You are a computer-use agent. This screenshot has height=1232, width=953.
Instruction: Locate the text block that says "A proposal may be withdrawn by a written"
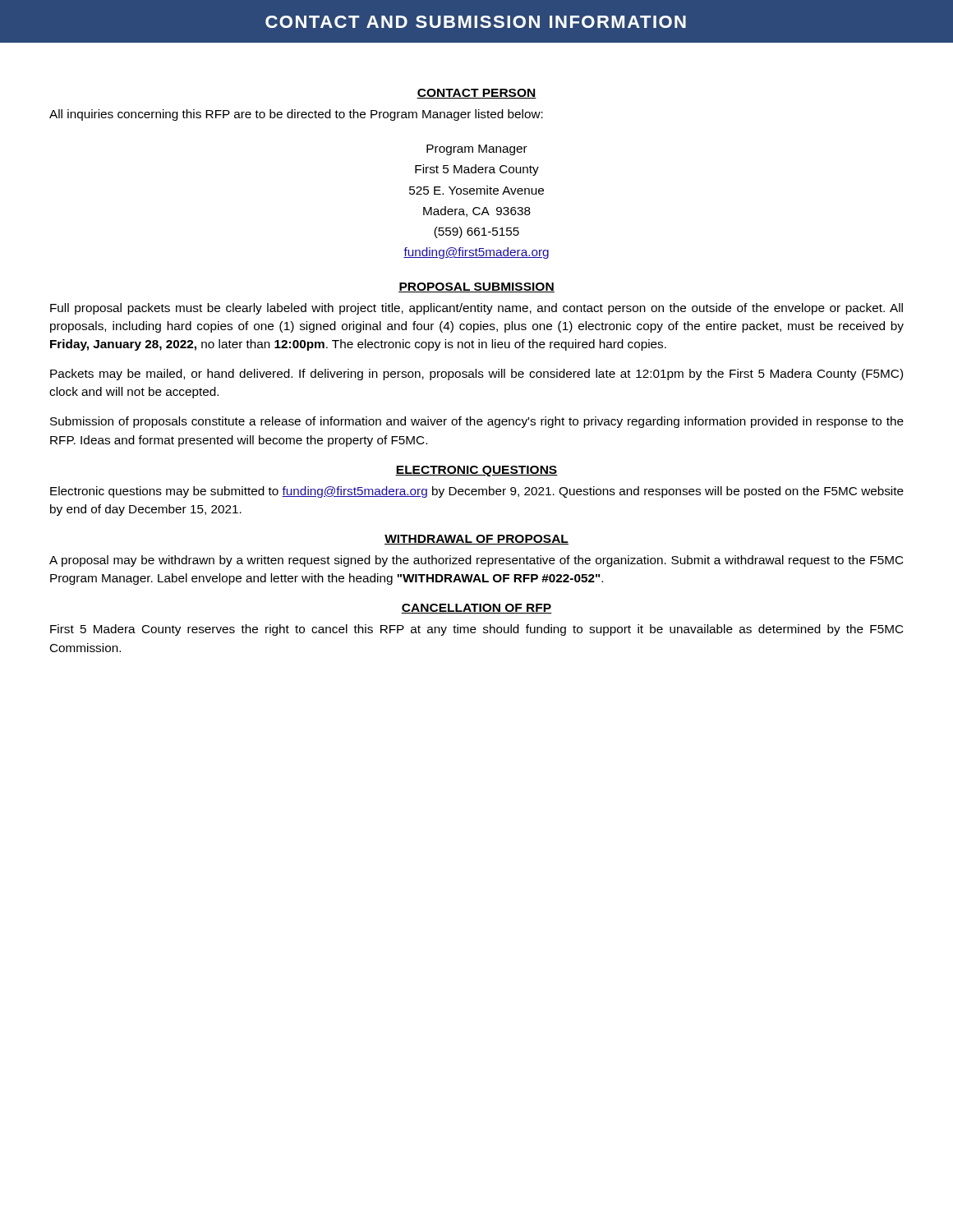(x=476, y=569)
